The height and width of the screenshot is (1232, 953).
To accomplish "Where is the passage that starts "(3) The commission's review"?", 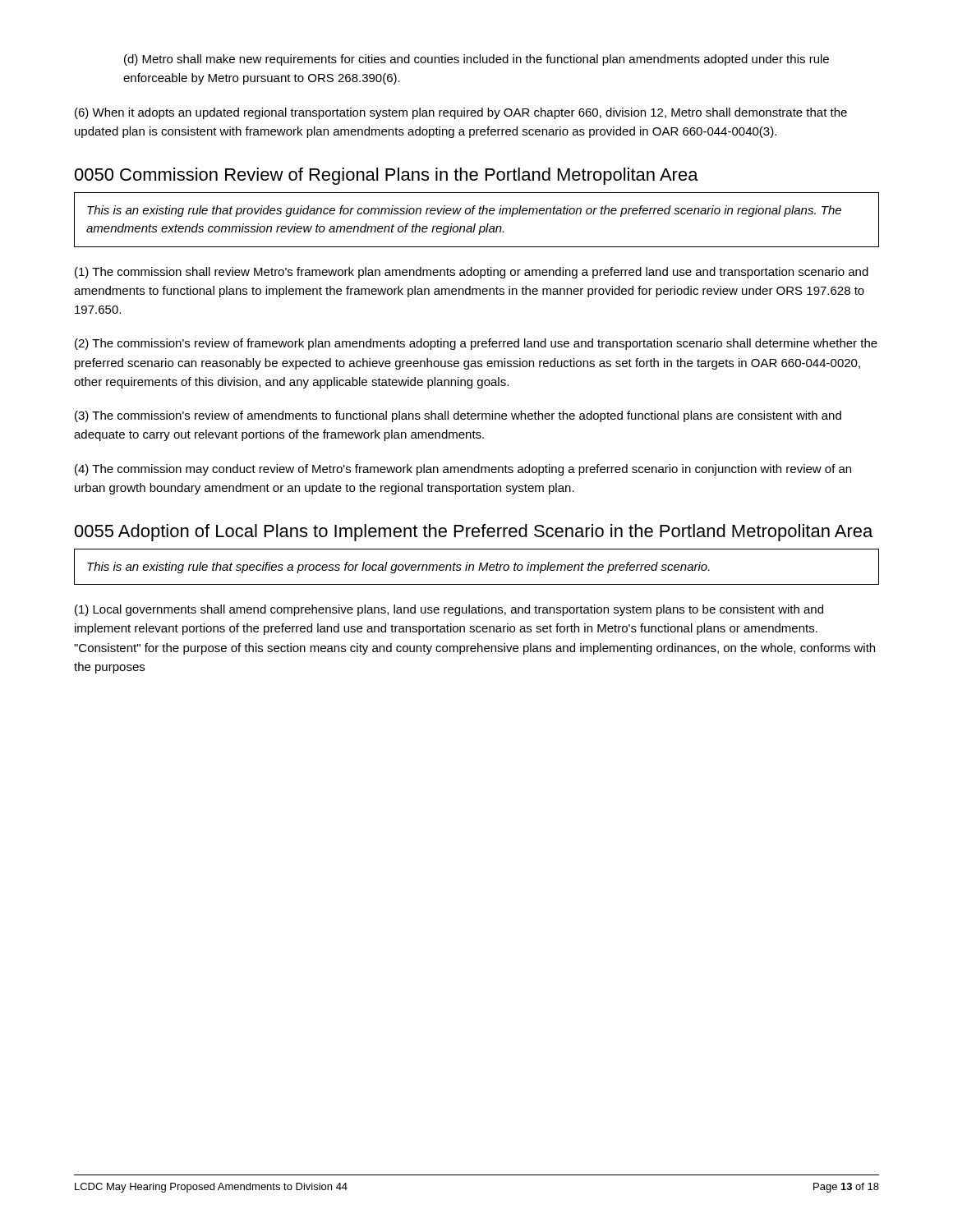I will pyautogui.click(x=476, y=425).
